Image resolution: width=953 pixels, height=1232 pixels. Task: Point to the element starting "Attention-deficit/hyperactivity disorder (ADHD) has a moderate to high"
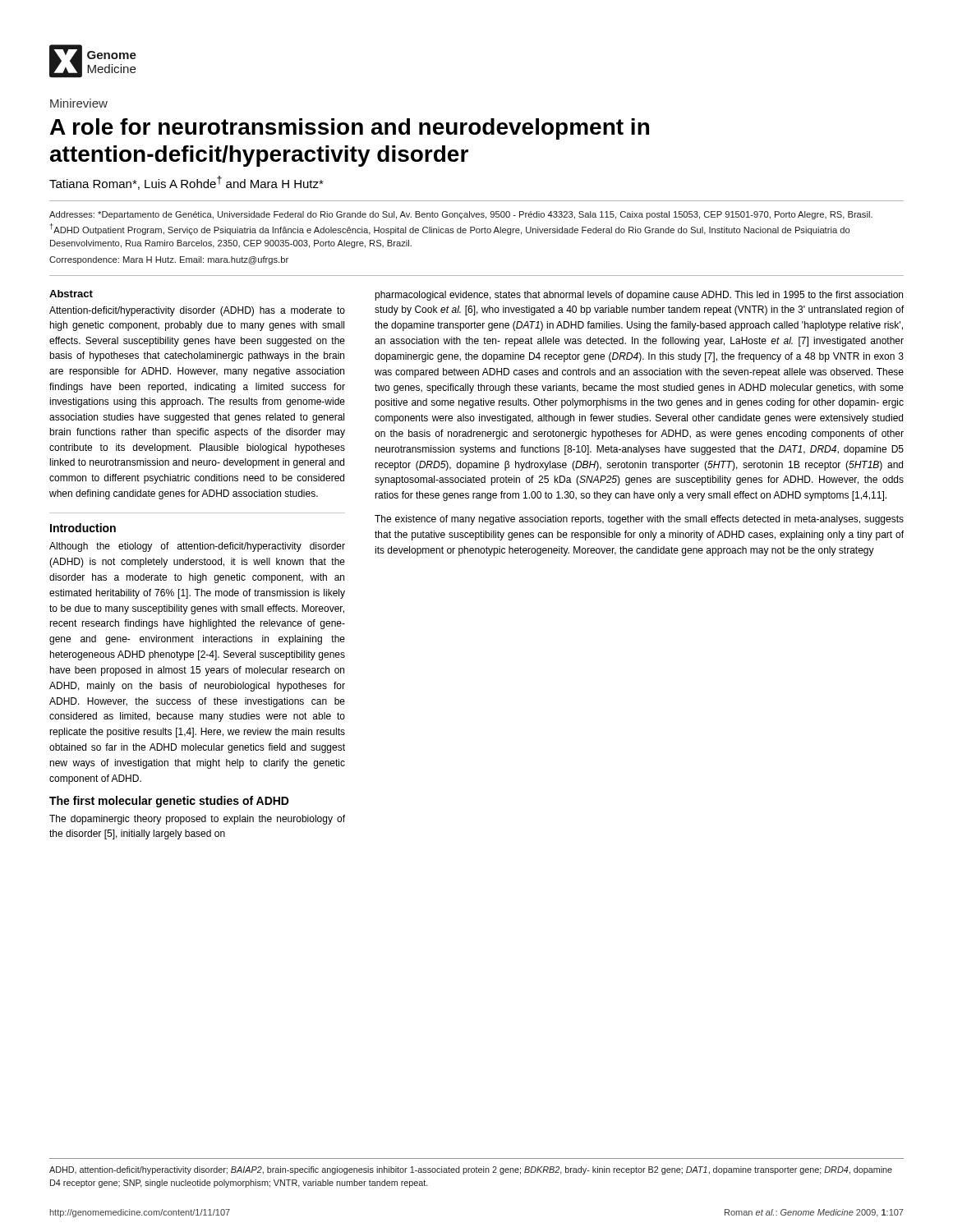point(197,402)
